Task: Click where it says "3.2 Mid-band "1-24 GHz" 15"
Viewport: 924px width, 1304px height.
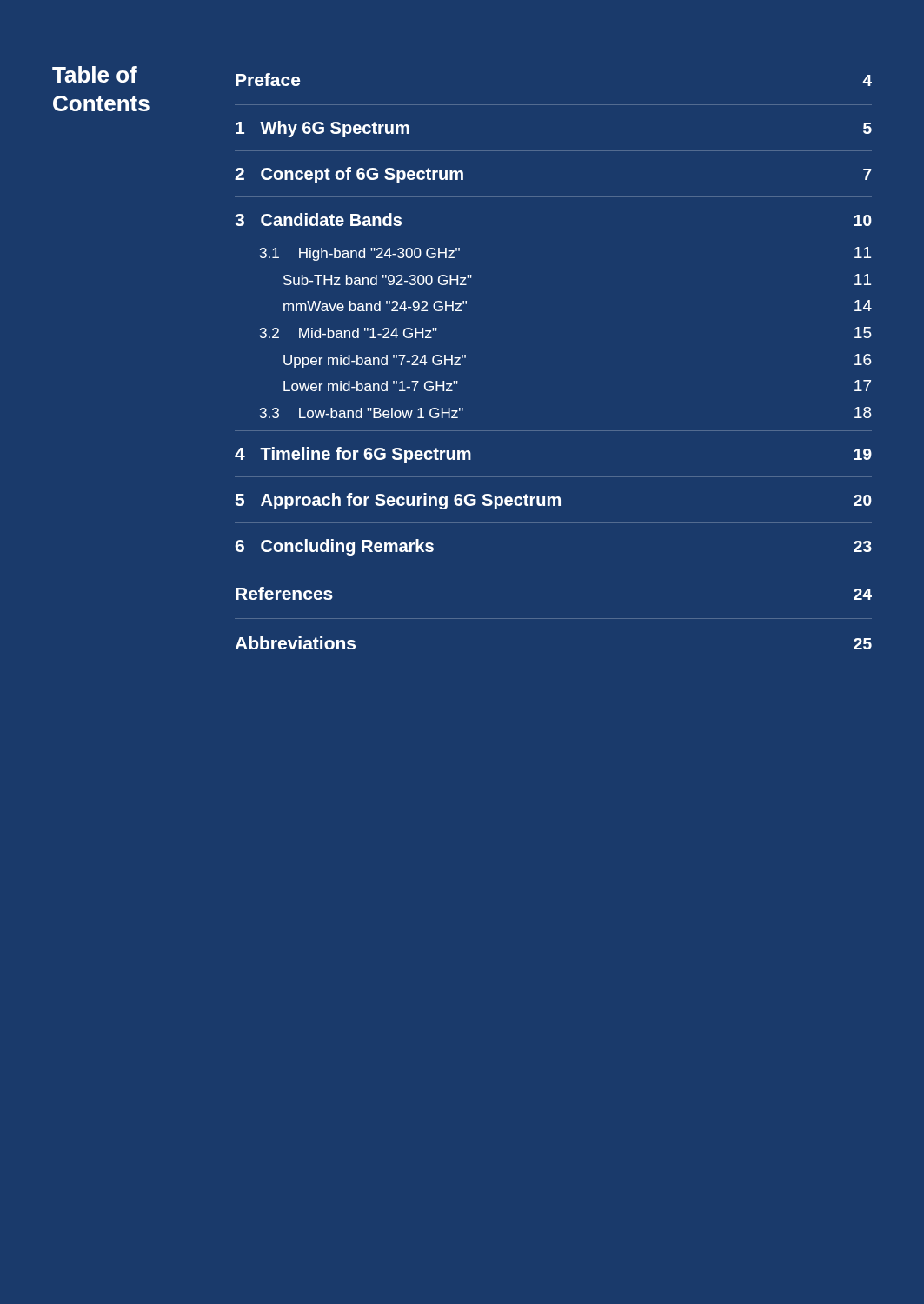Action: [x=372, y=333]
